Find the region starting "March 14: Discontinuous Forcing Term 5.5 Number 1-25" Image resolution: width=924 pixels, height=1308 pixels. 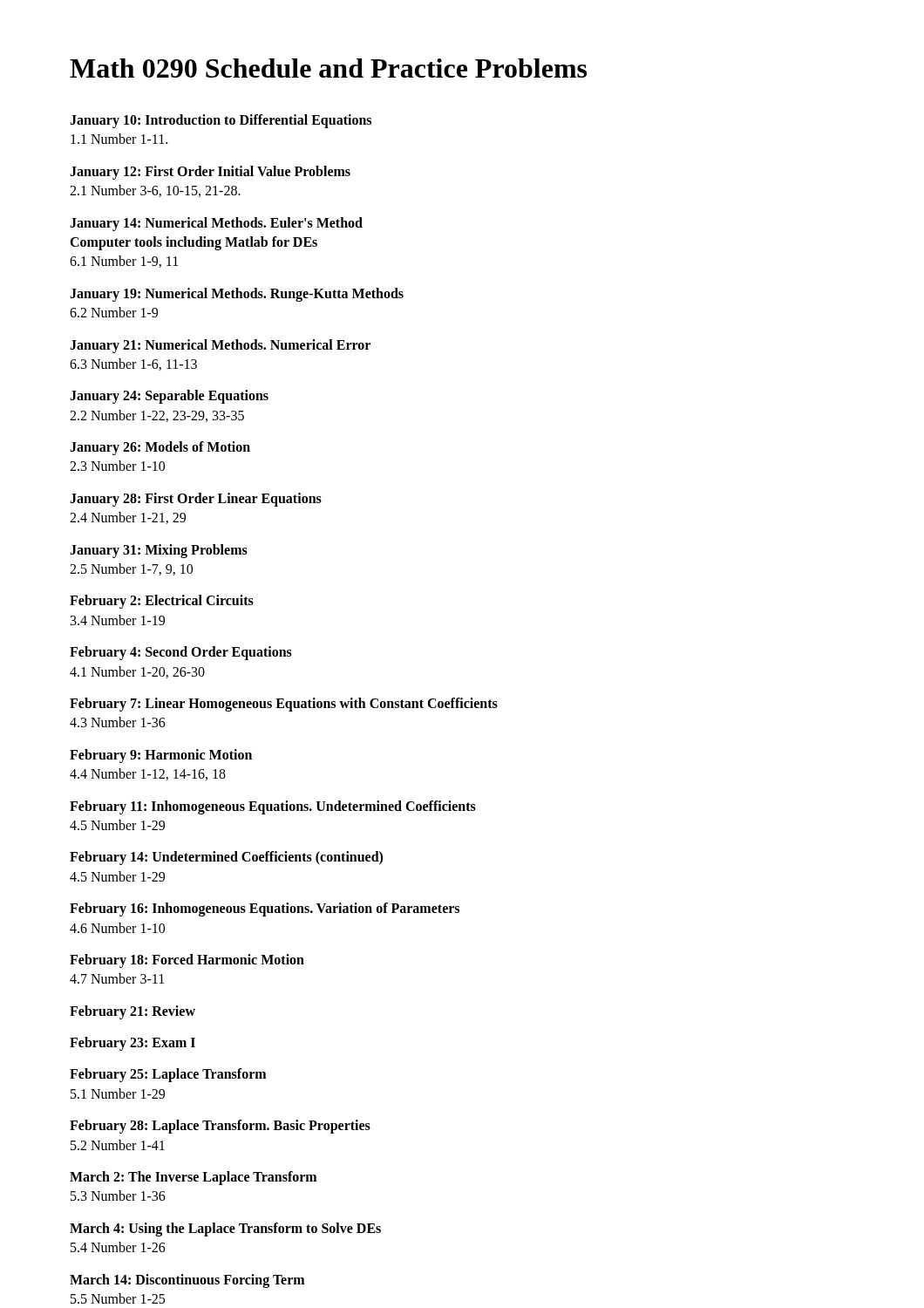click(187, 1281)
